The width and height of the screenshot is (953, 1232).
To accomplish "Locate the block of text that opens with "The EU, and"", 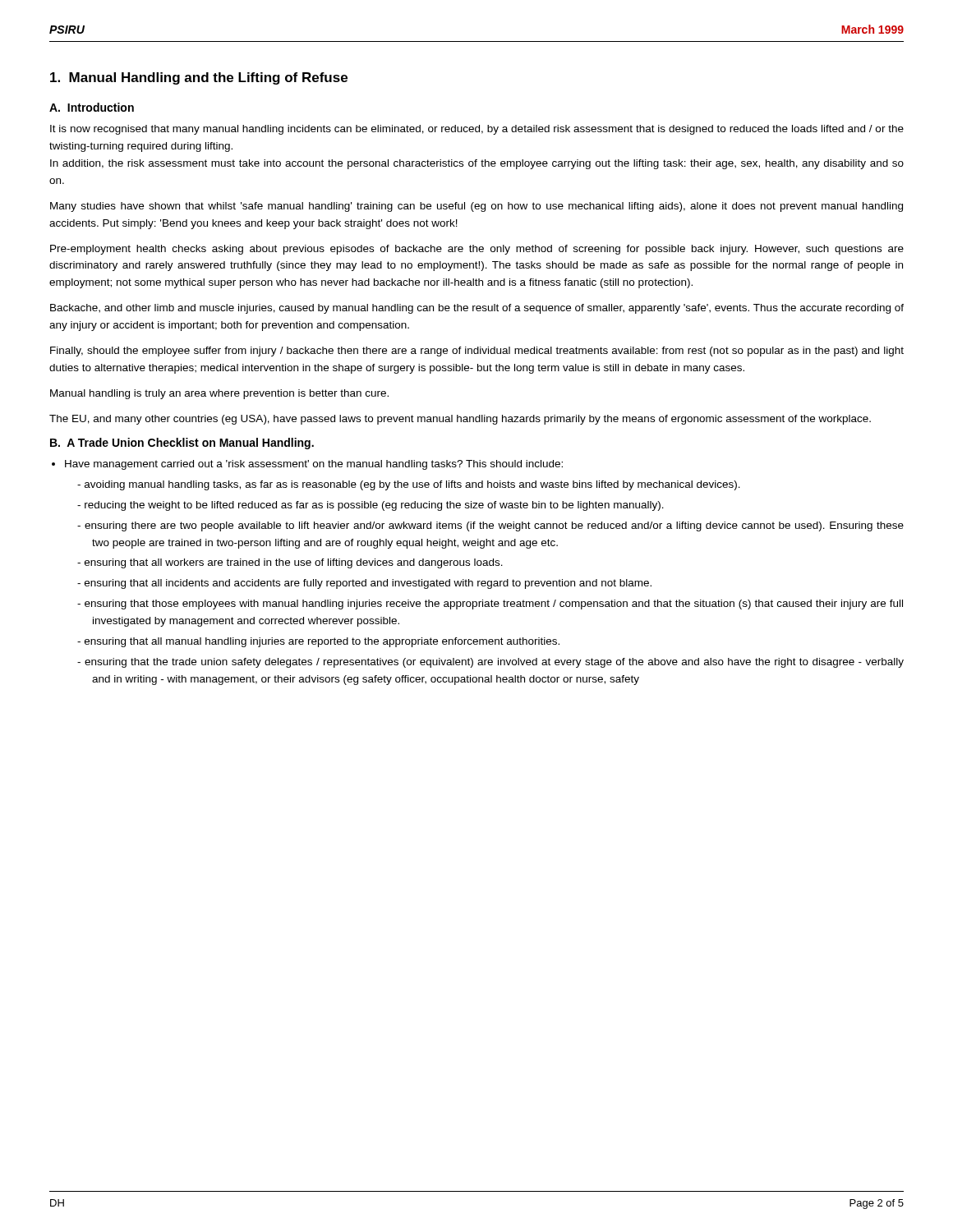I will coord(460,418).
